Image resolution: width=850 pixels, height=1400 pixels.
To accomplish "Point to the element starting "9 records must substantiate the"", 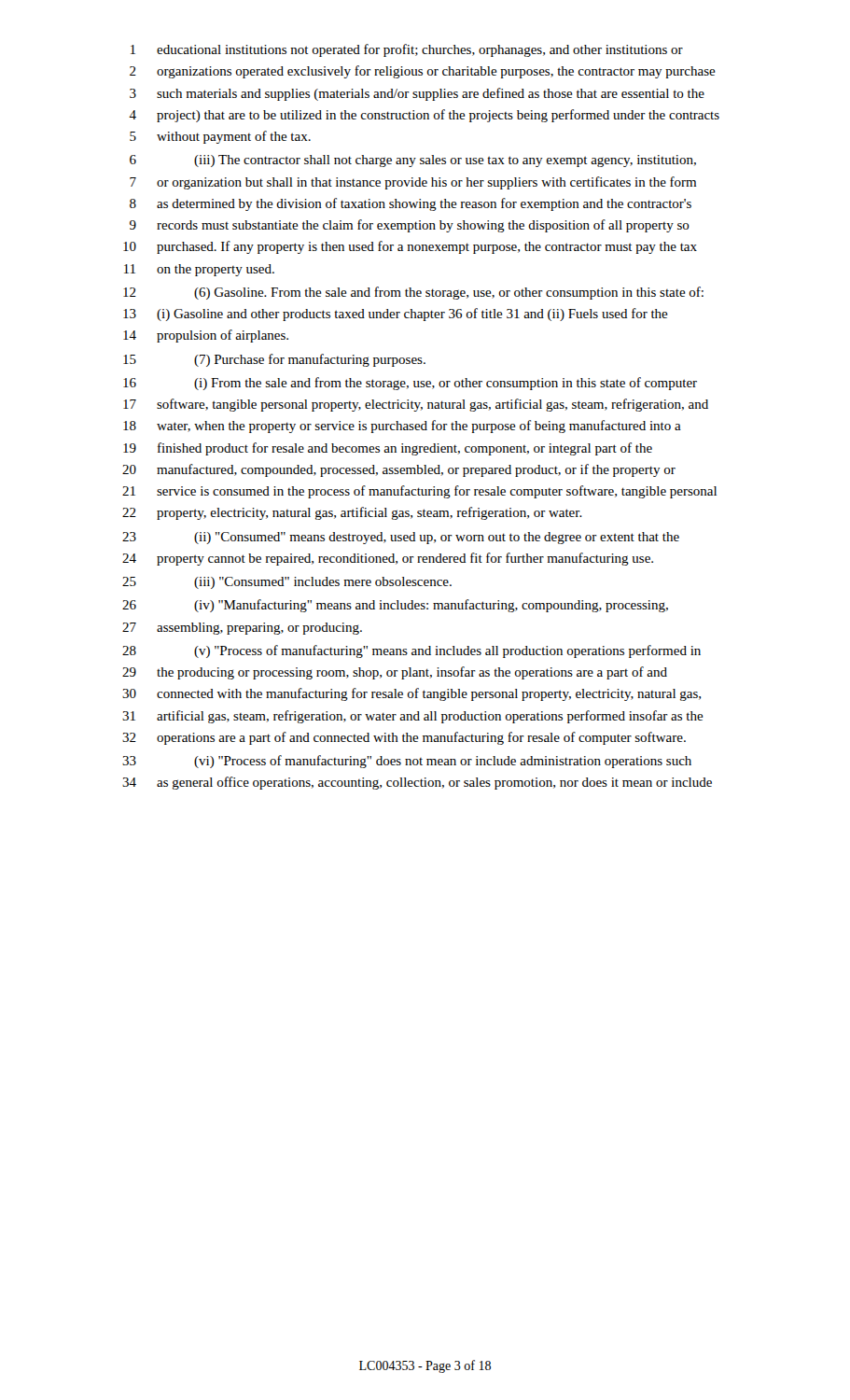I will tap(442, 225).
